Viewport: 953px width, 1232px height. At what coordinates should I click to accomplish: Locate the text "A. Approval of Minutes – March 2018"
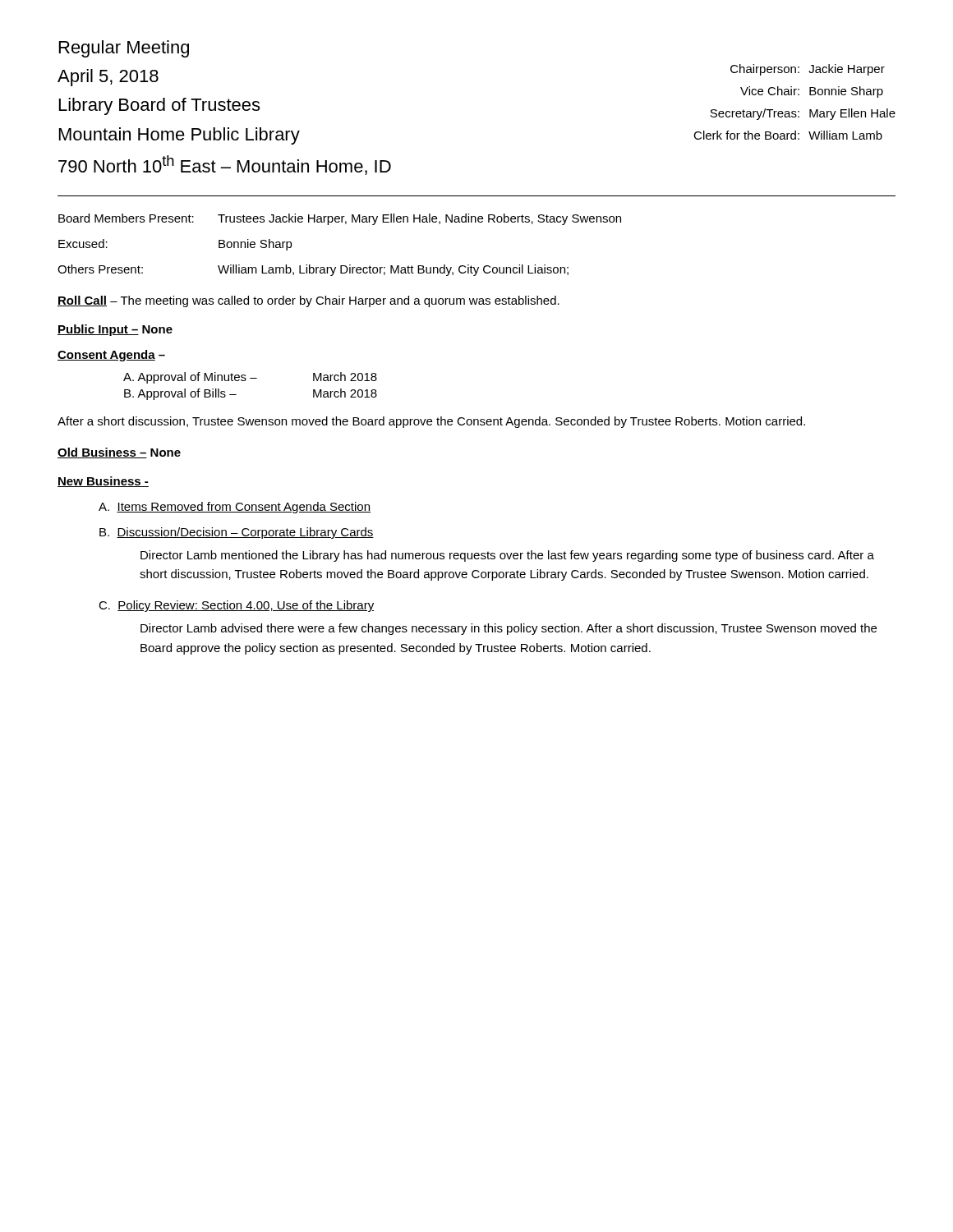[250, 376]
